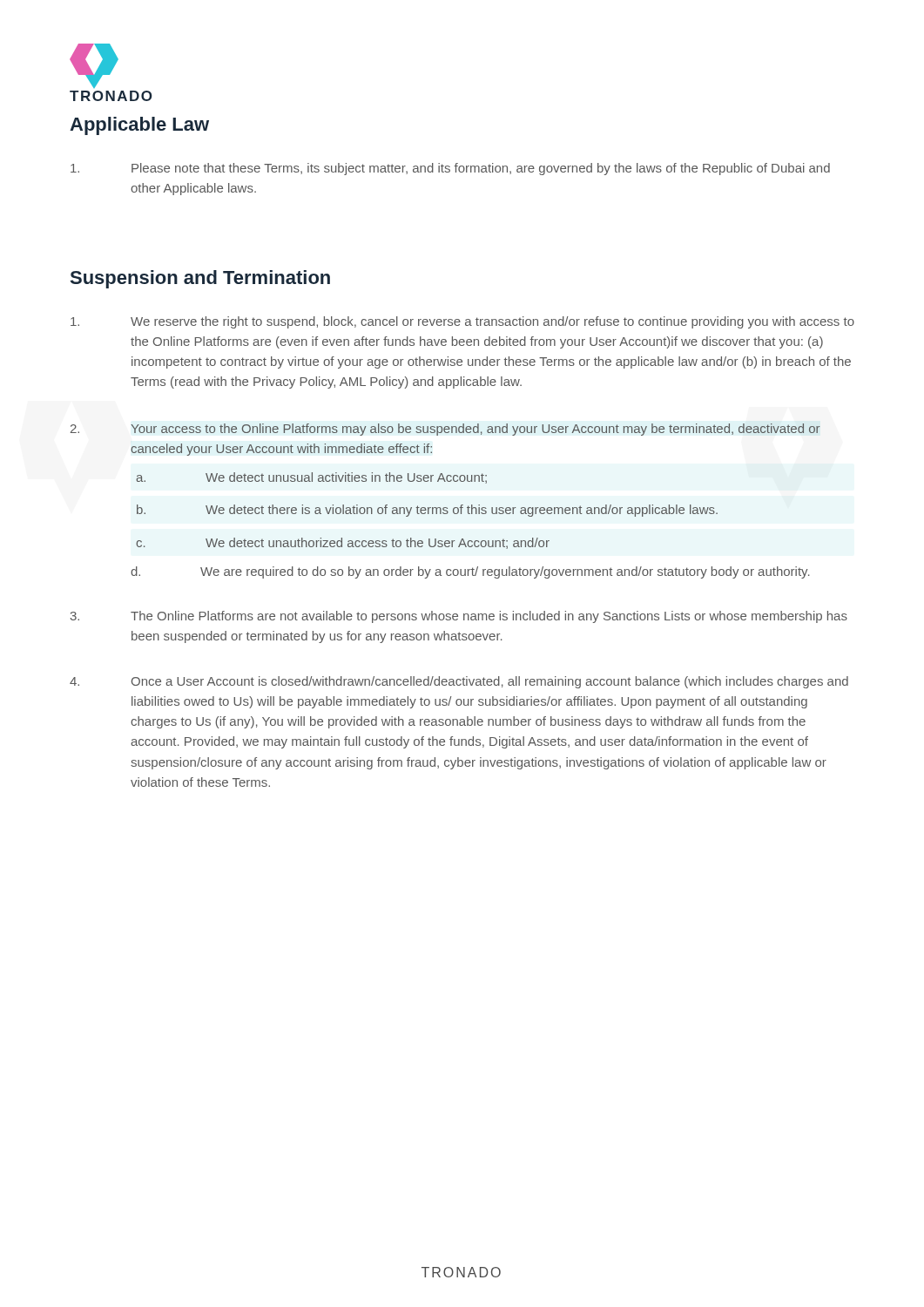Find the text block starting "d. We are required to do"
The width and height of the screenshot is (924, 1307).
click(x=492, y=571)
